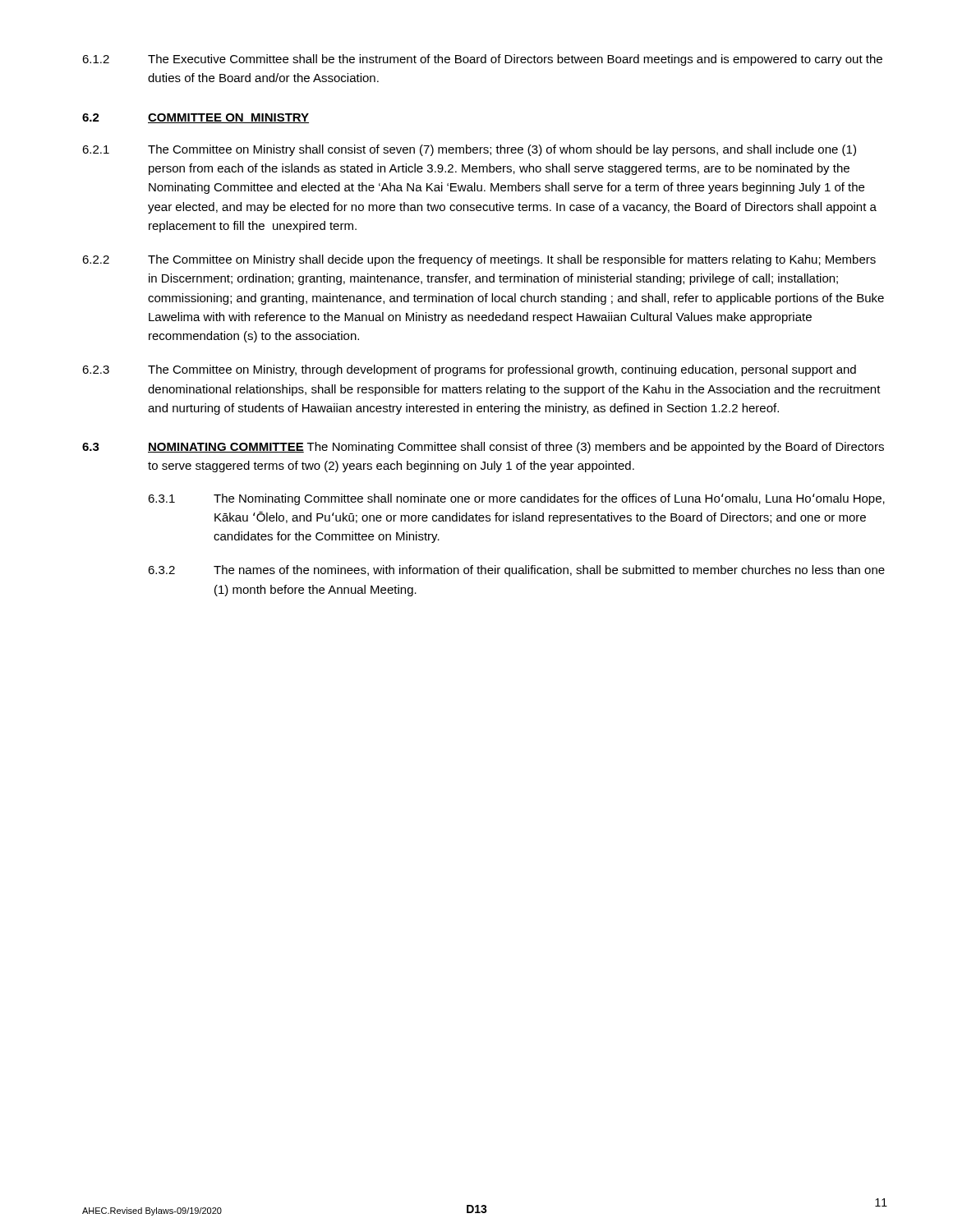Point to the element starting "6.2.2 The Committee on"

tap(485, 297)
